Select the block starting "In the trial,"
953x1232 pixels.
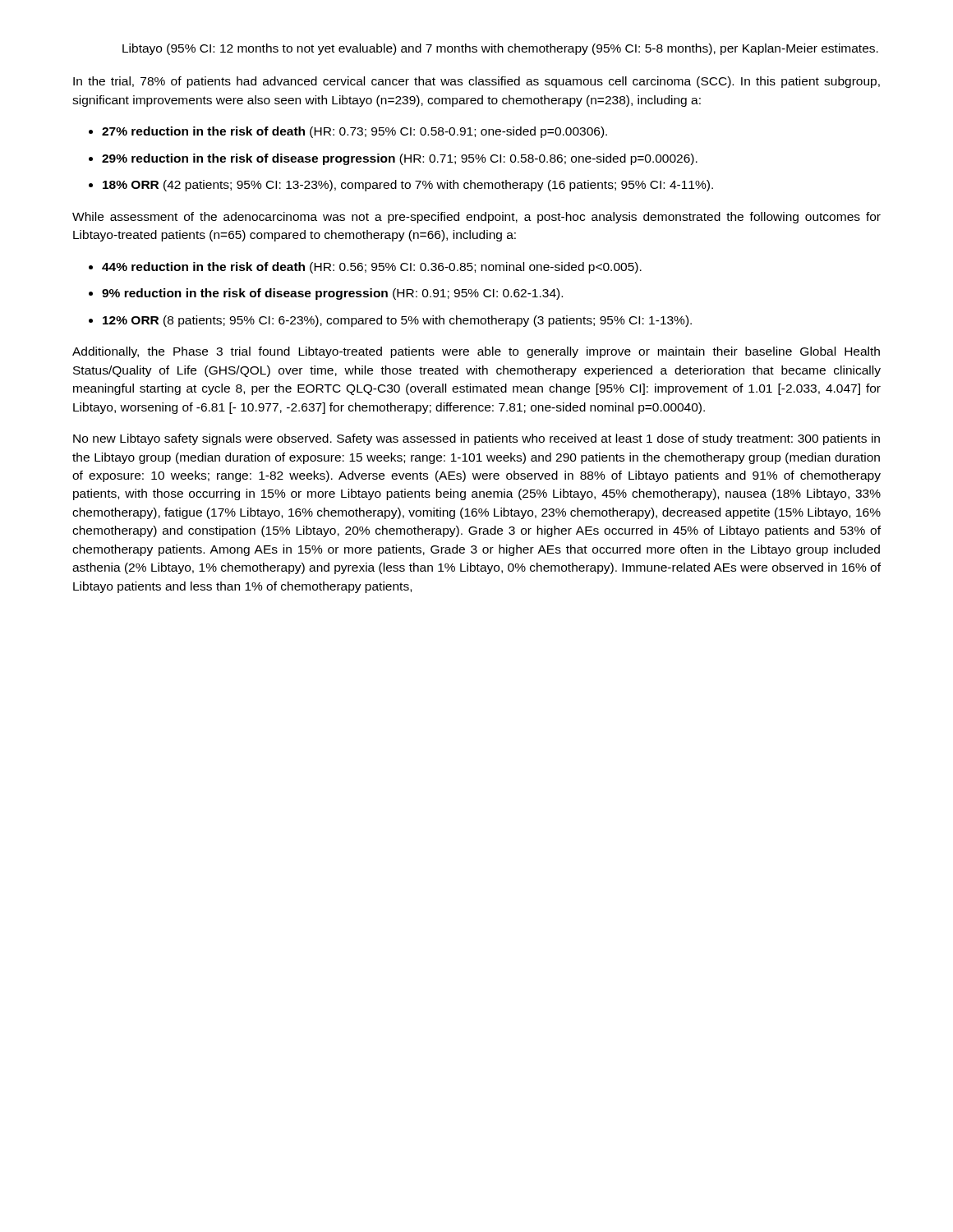click(476, 90)
